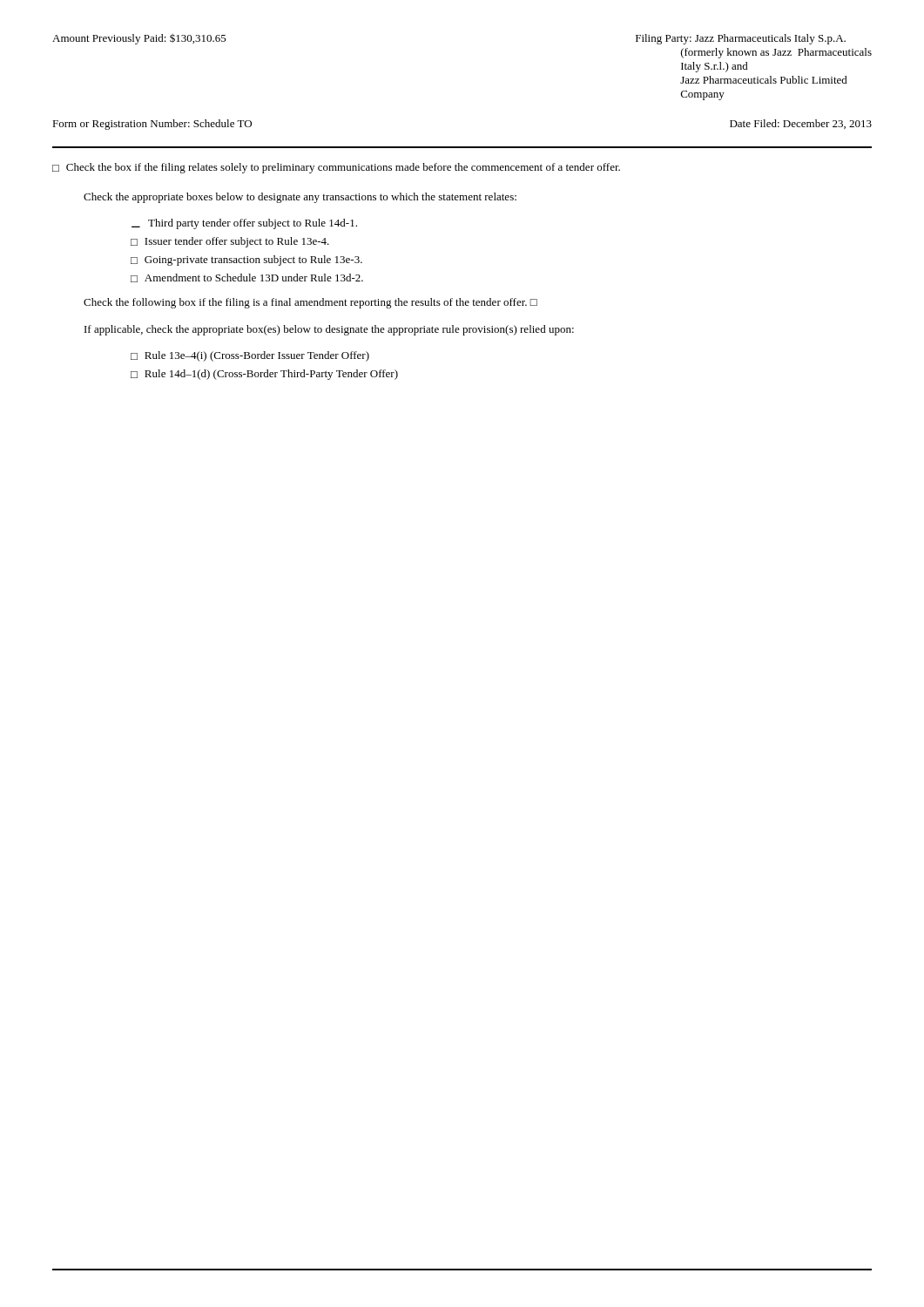
Task: Click on the element starting "□ Going-private transaction subject to Rule"
Action: pyautogui.click(x=247, y=260)
